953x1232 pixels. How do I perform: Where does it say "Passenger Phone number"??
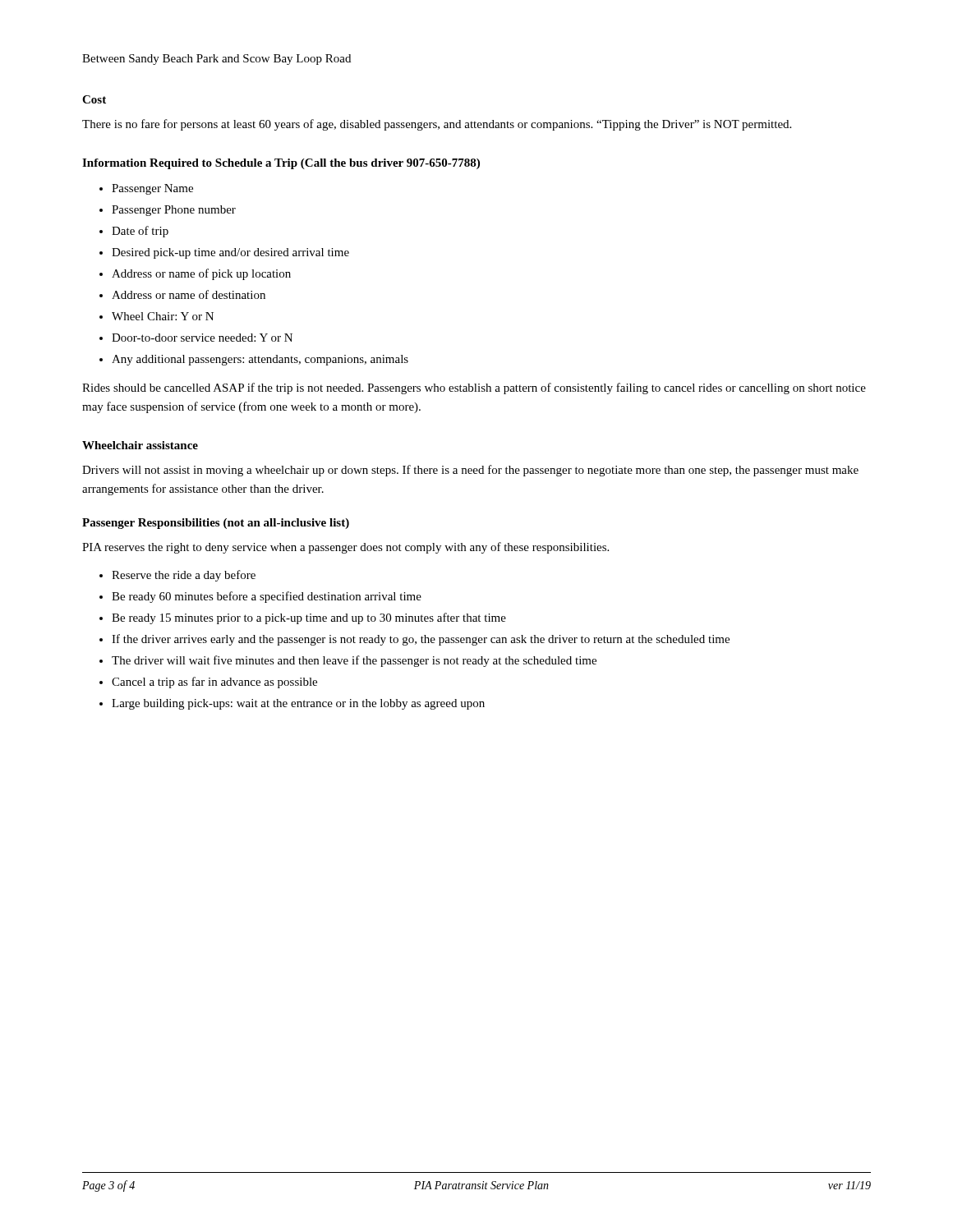(x=174, y=211)
